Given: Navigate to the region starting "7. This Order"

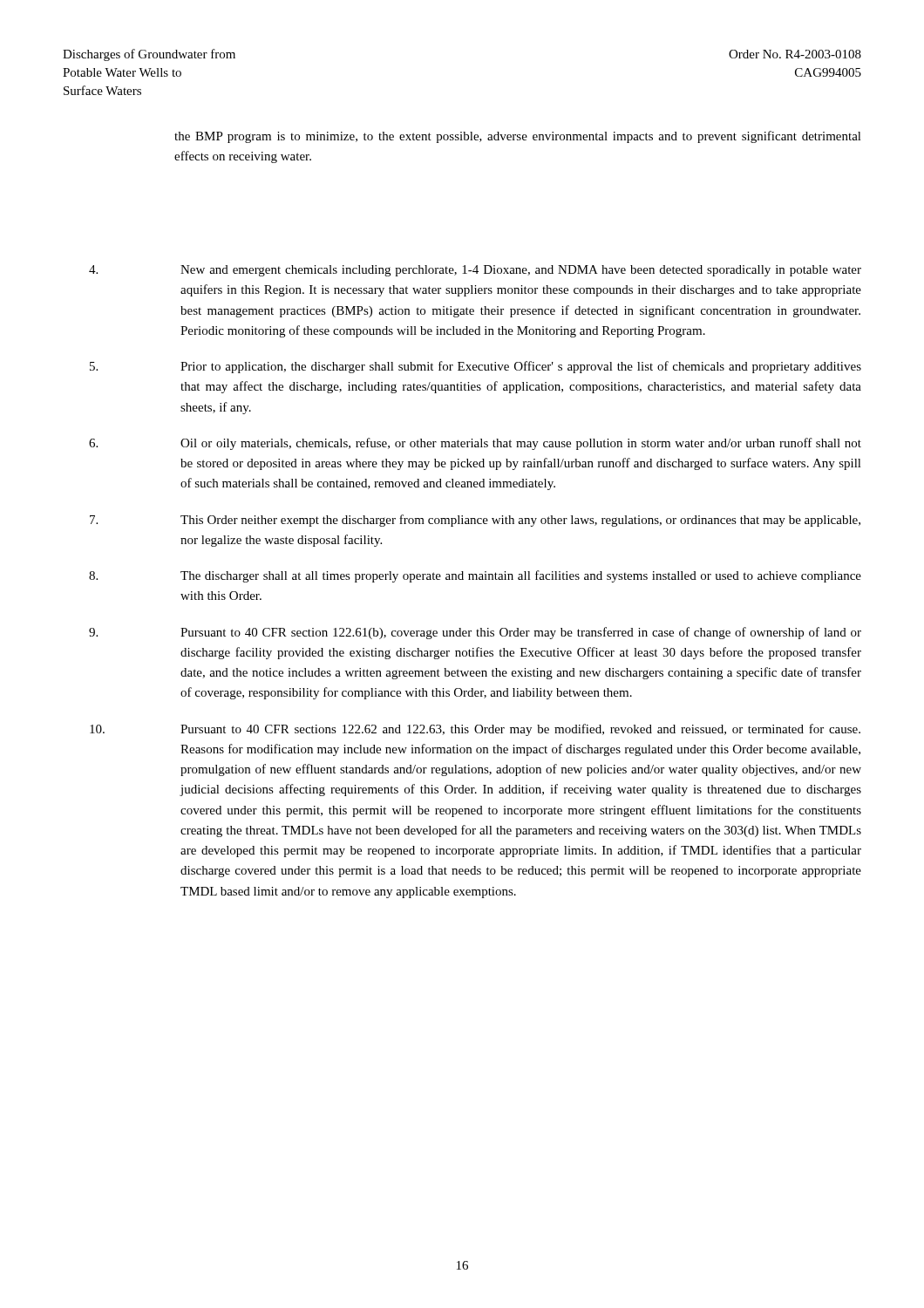Looking at the screenshot, I should point(462,530).
